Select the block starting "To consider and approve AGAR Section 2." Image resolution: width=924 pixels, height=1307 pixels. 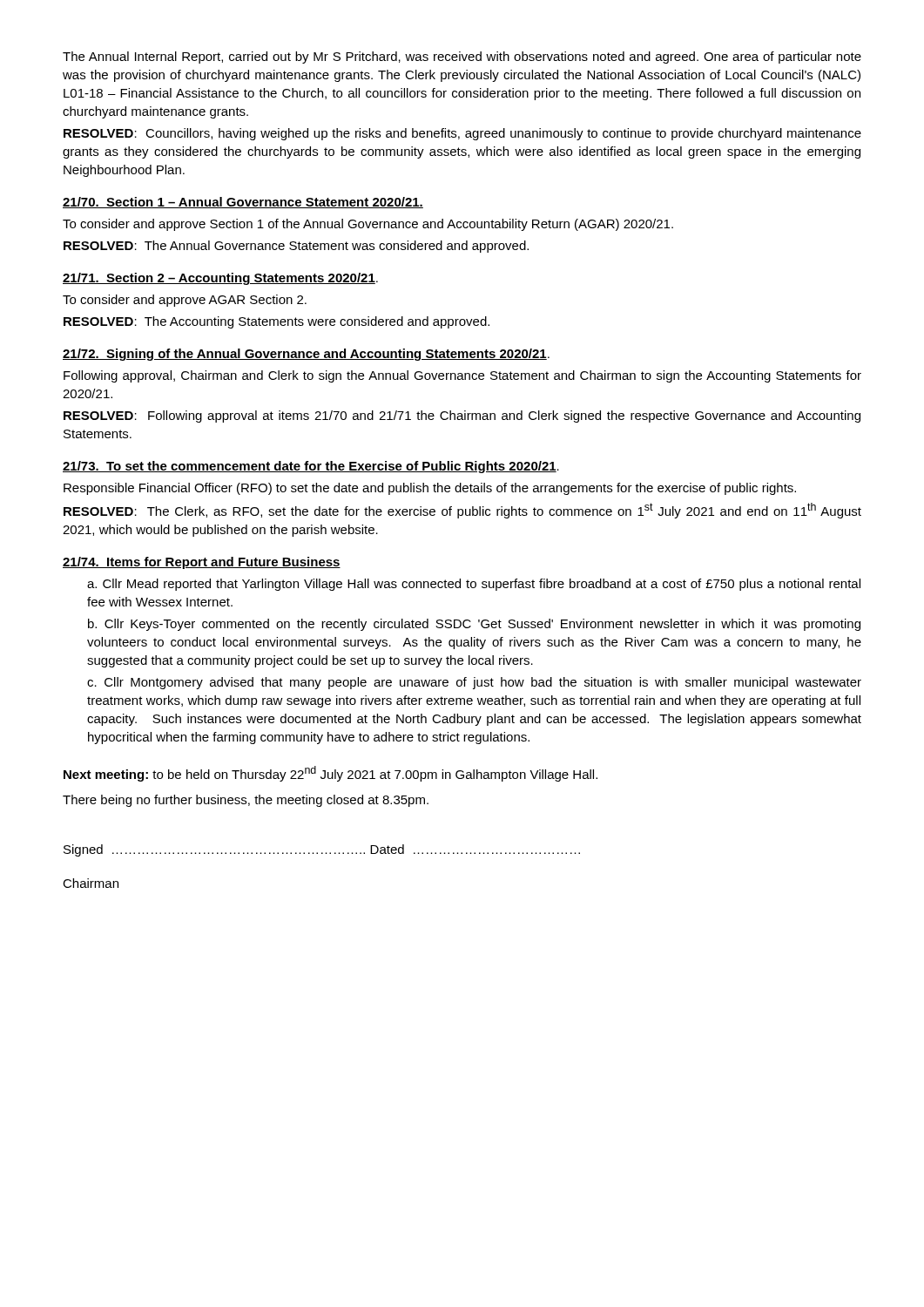(185, 299)
